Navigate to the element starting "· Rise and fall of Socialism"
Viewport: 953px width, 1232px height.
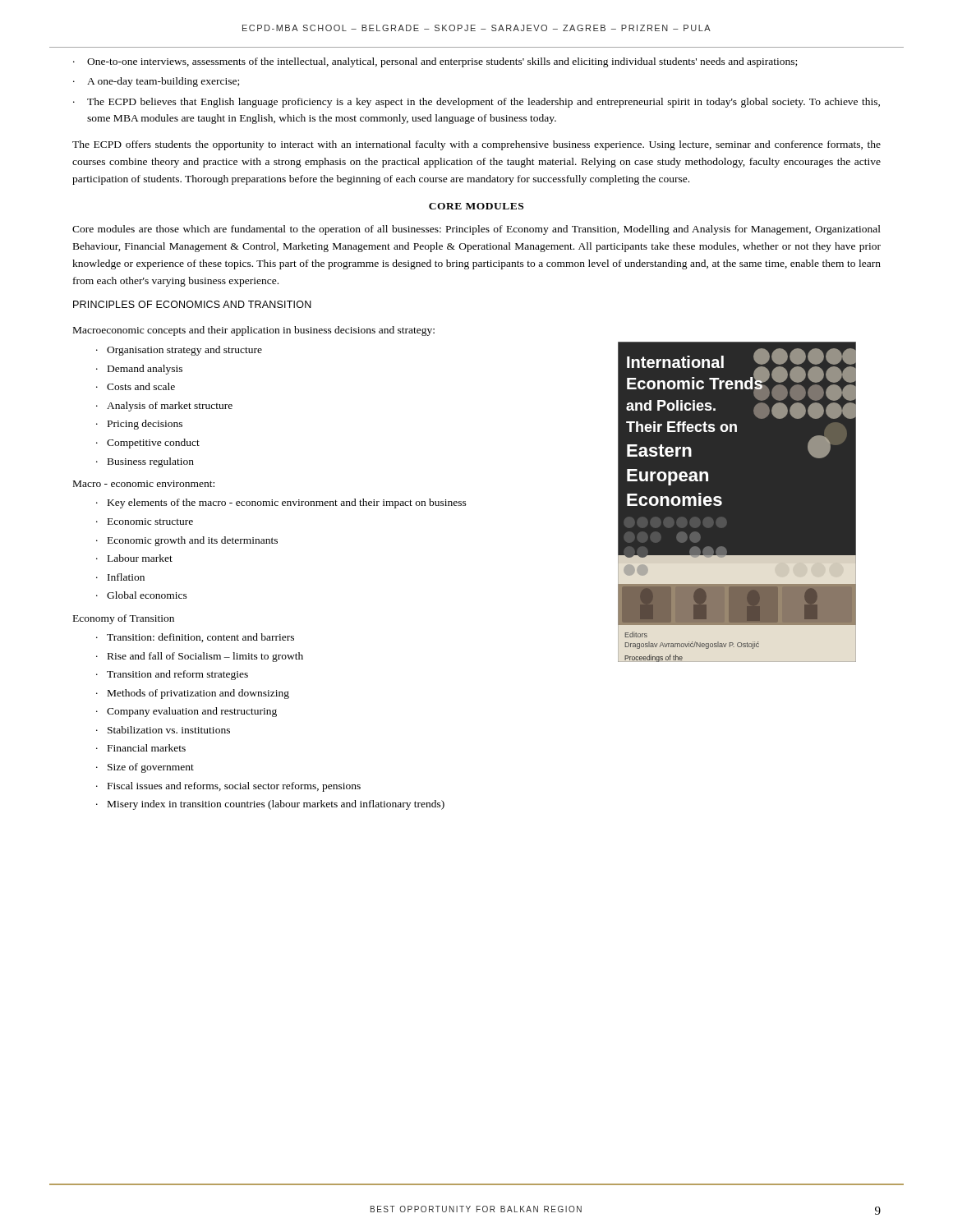(200, 657)
